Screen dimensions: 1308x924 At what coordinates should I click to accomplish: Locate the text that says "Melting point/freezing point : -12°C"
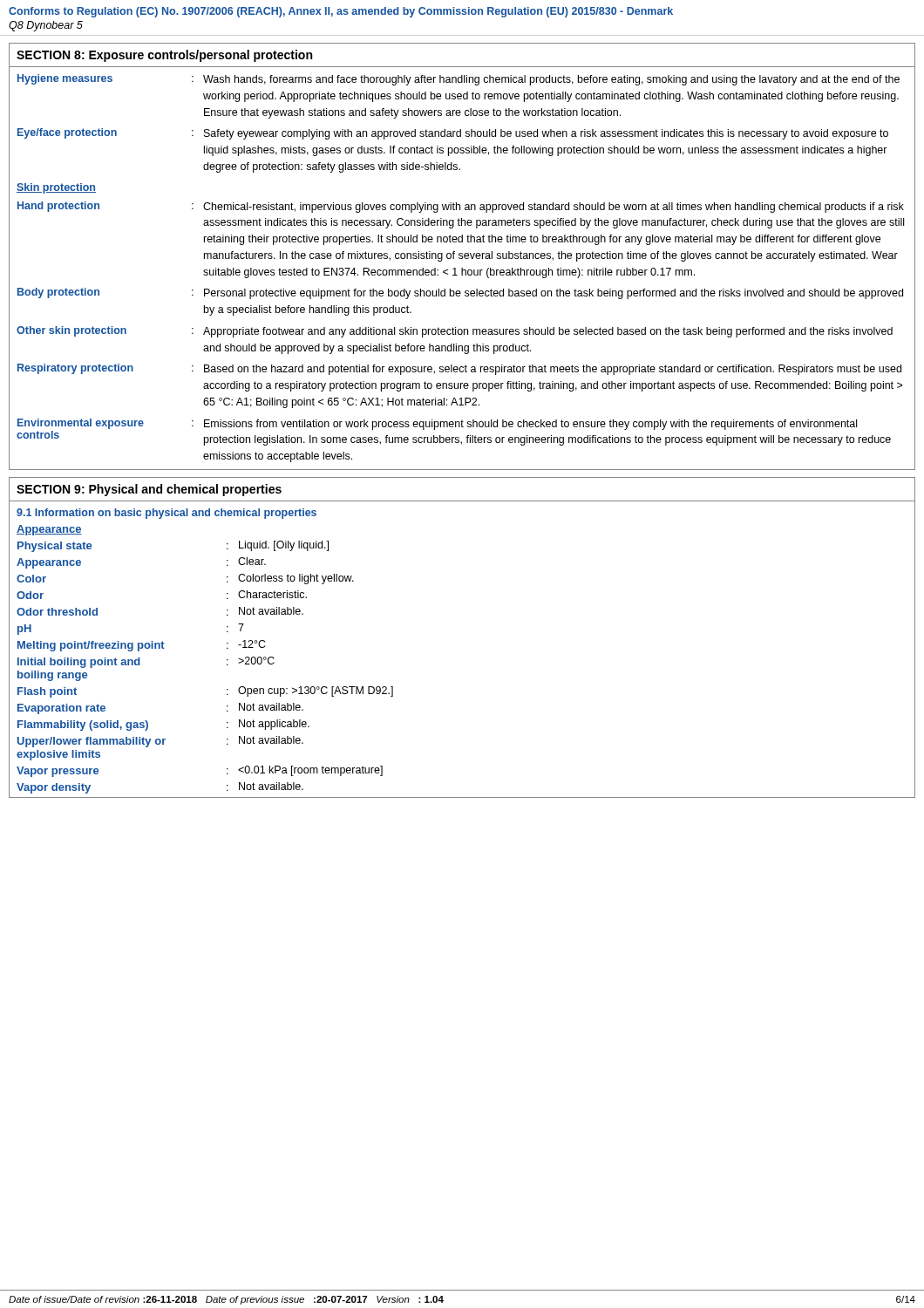point(142,646)
